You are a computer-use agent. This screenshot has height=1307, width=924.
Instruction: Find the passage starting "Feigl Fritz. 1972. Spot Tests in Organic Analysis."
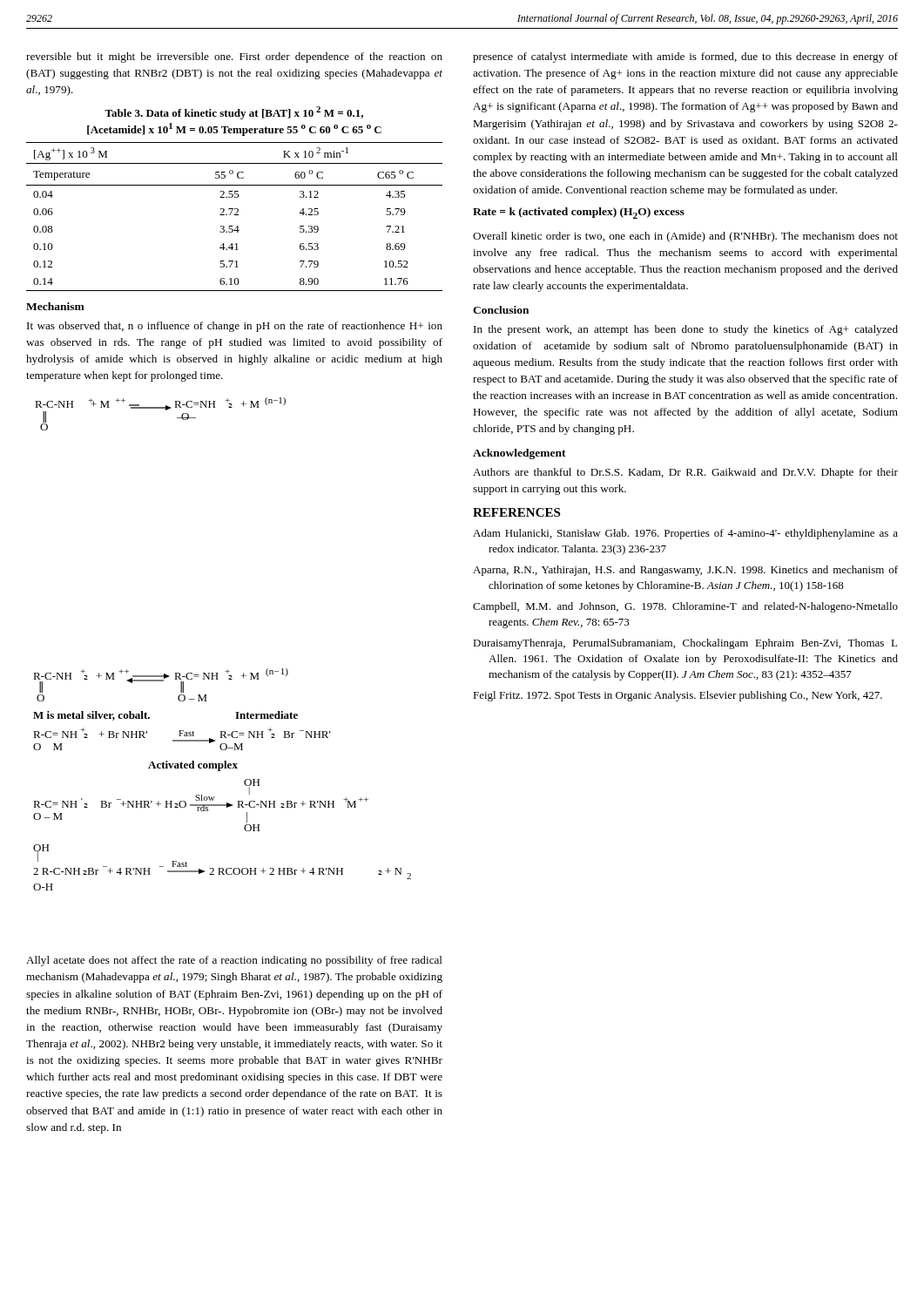coord(678,695)
